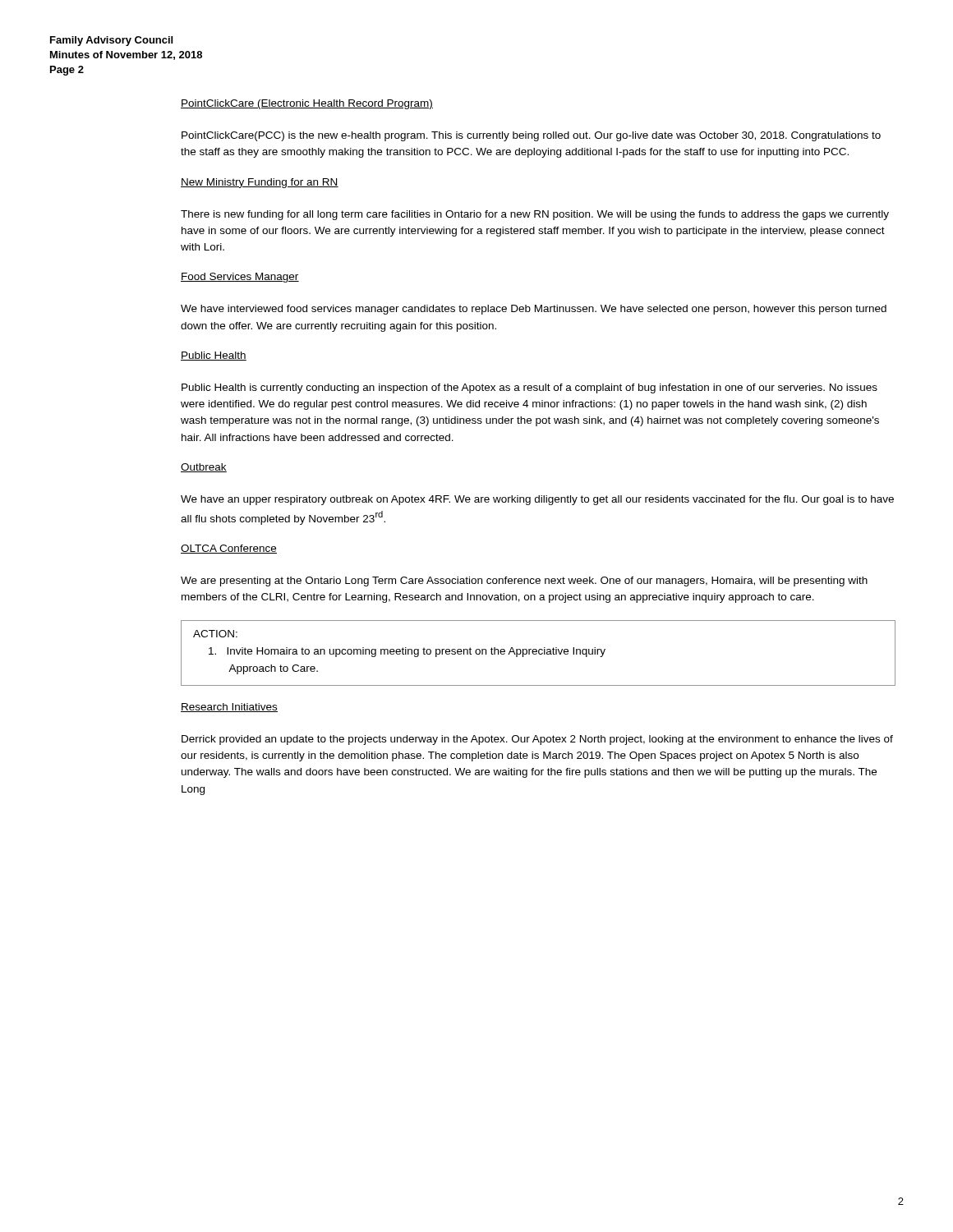
Task: Find the text block with the text "We have an upper respiratory"
Action: click(538, 509)
